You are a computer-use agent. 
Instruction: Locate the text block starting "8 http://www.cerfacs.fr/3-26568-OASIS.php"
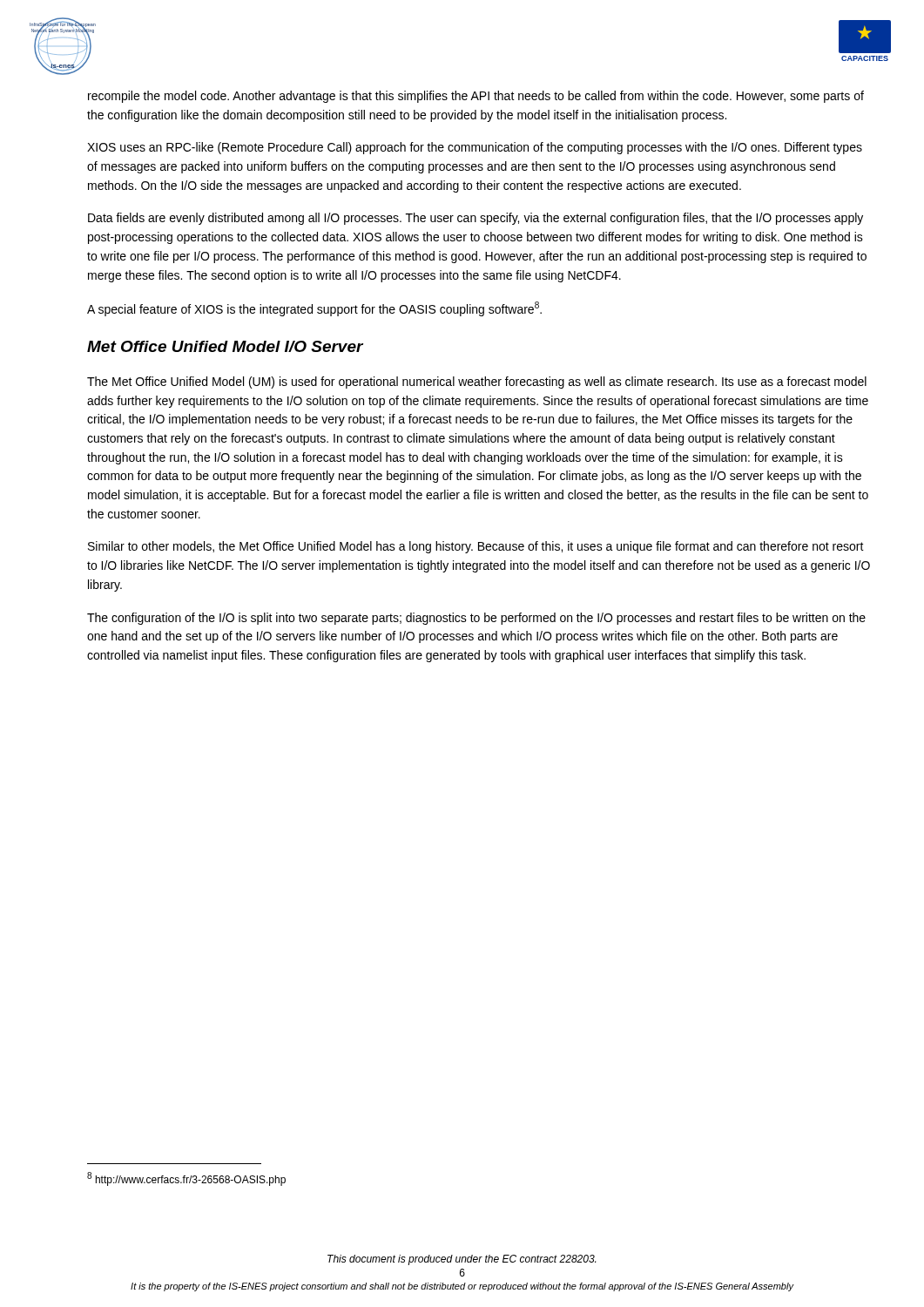[186, 1179]
